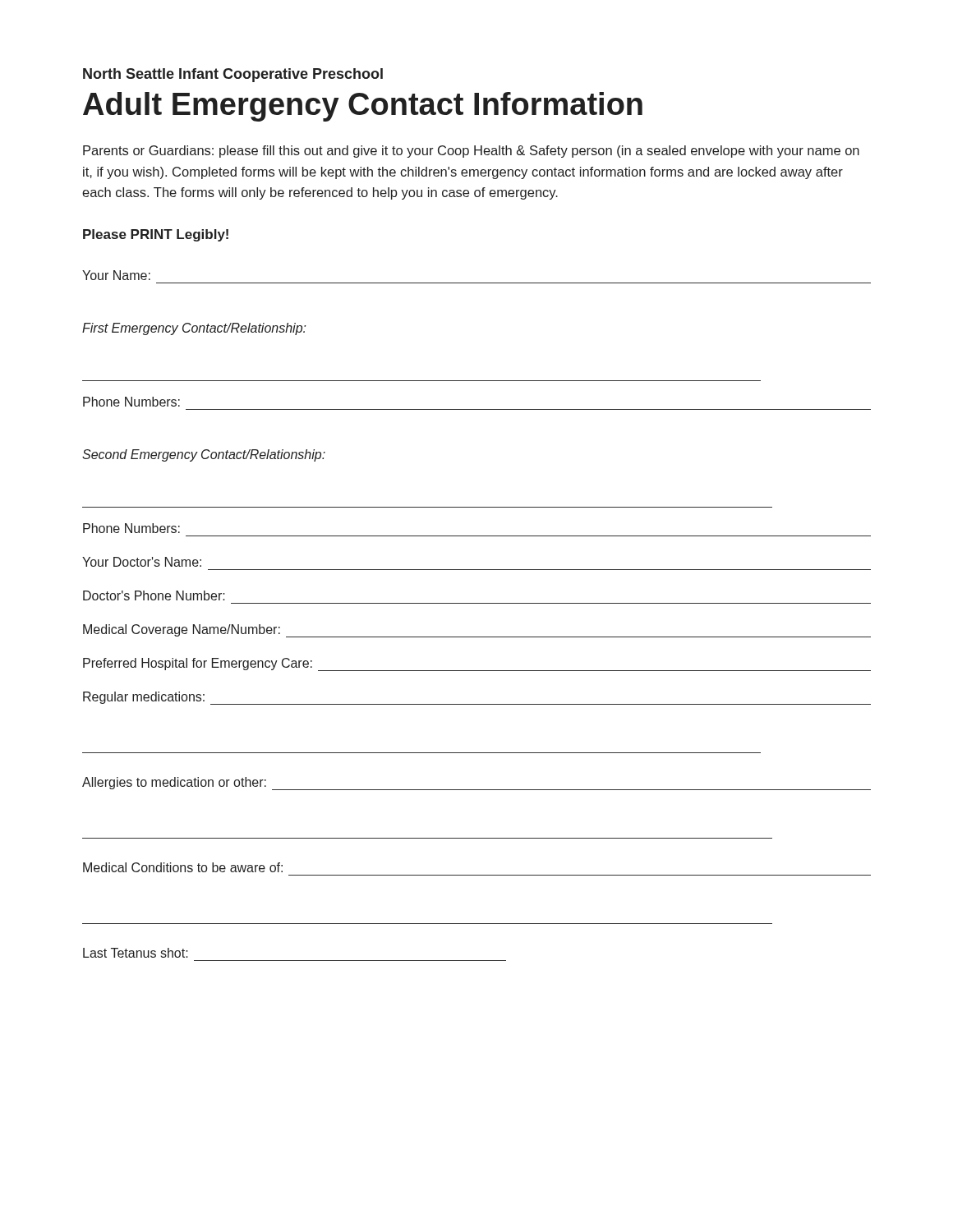
Task: Find "First Emergency Contact/Relationship:" on this page
Action: tap(194, 329)
